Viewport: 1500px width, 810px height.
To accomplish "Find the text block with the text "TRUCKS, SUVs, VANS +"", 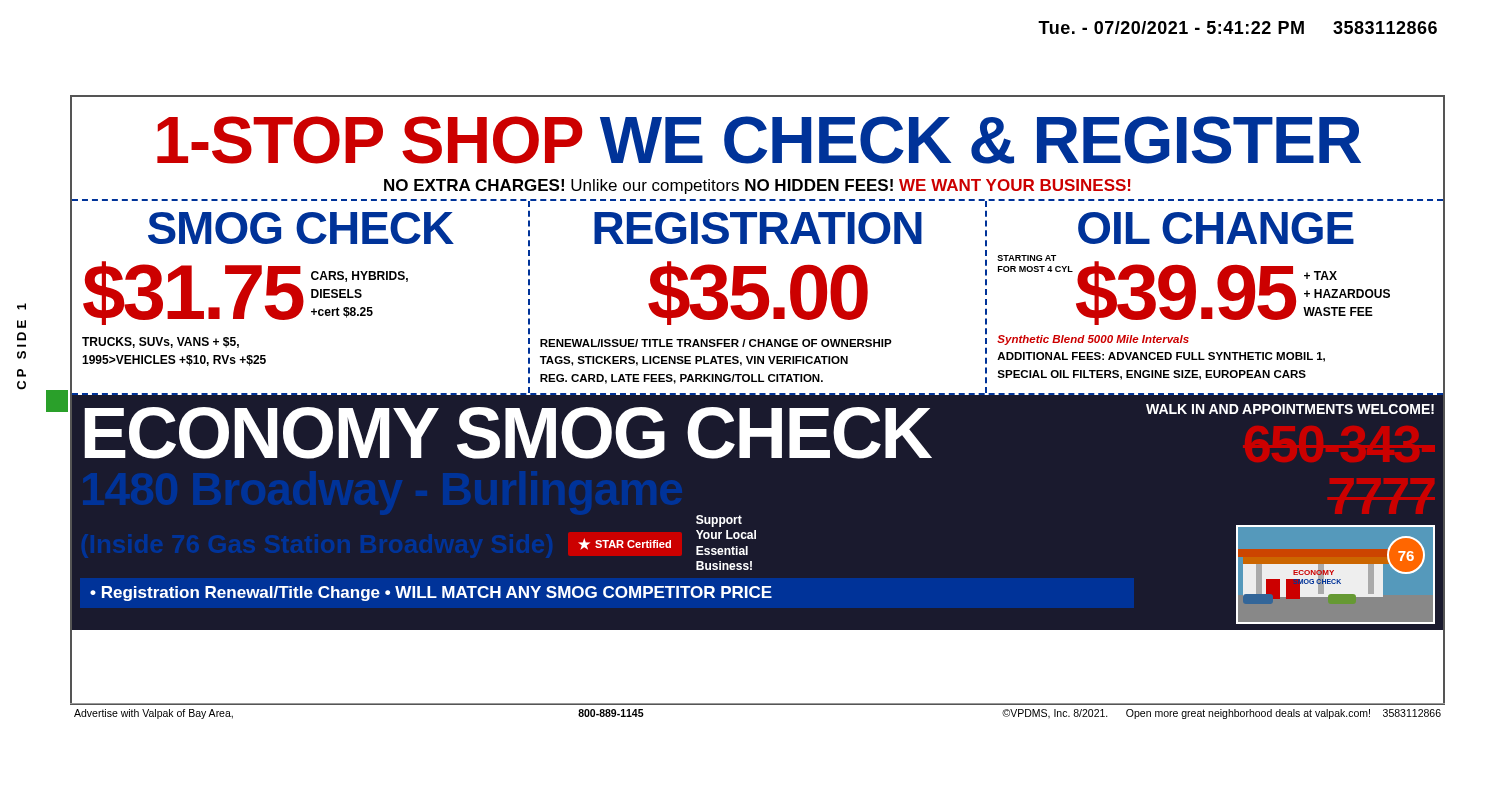I will (174, 351).
